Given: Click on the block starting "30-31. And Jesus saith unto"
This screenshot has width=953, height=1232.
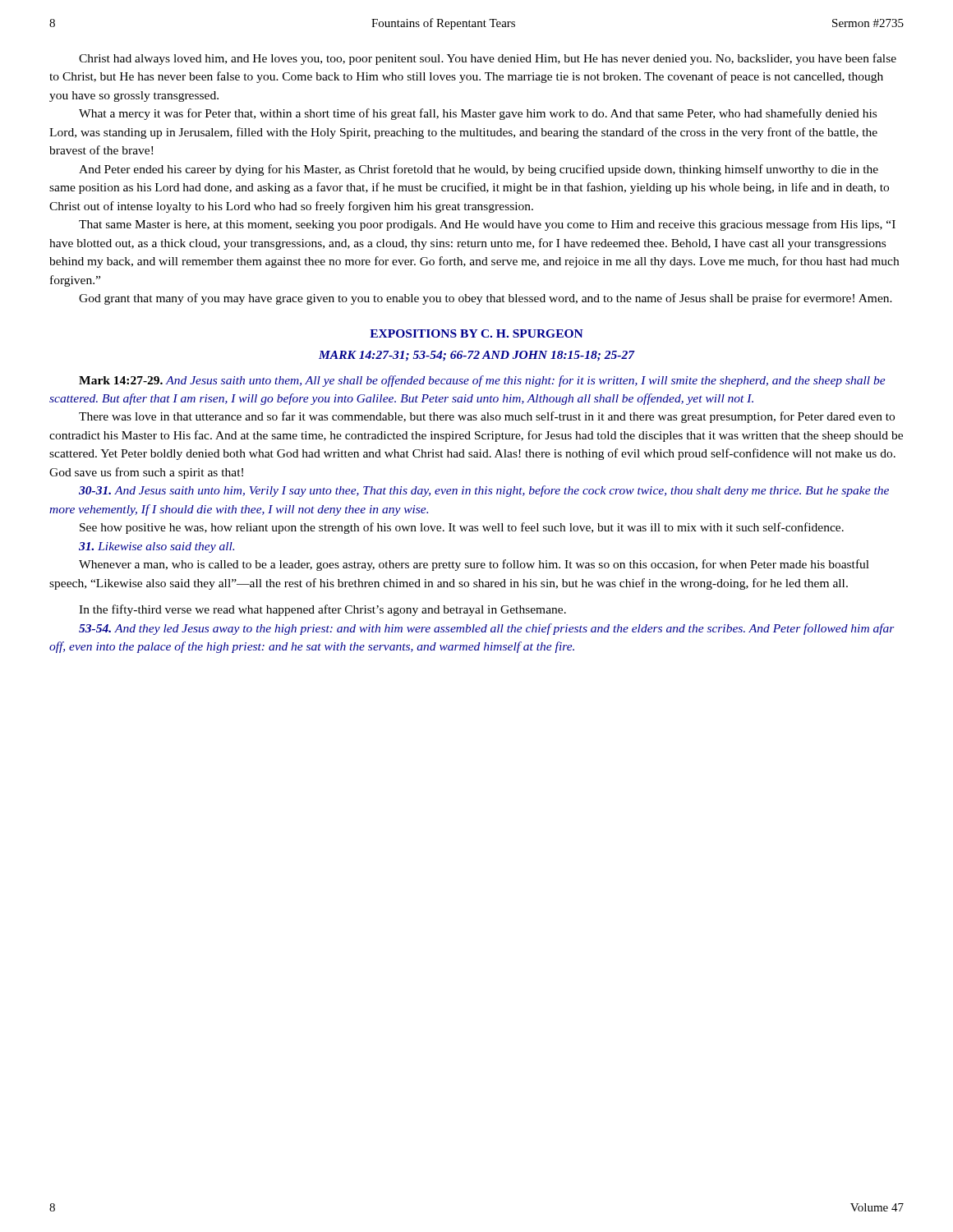Looking at the screenshot, I should pyautogui.click(x=476, y=500).
